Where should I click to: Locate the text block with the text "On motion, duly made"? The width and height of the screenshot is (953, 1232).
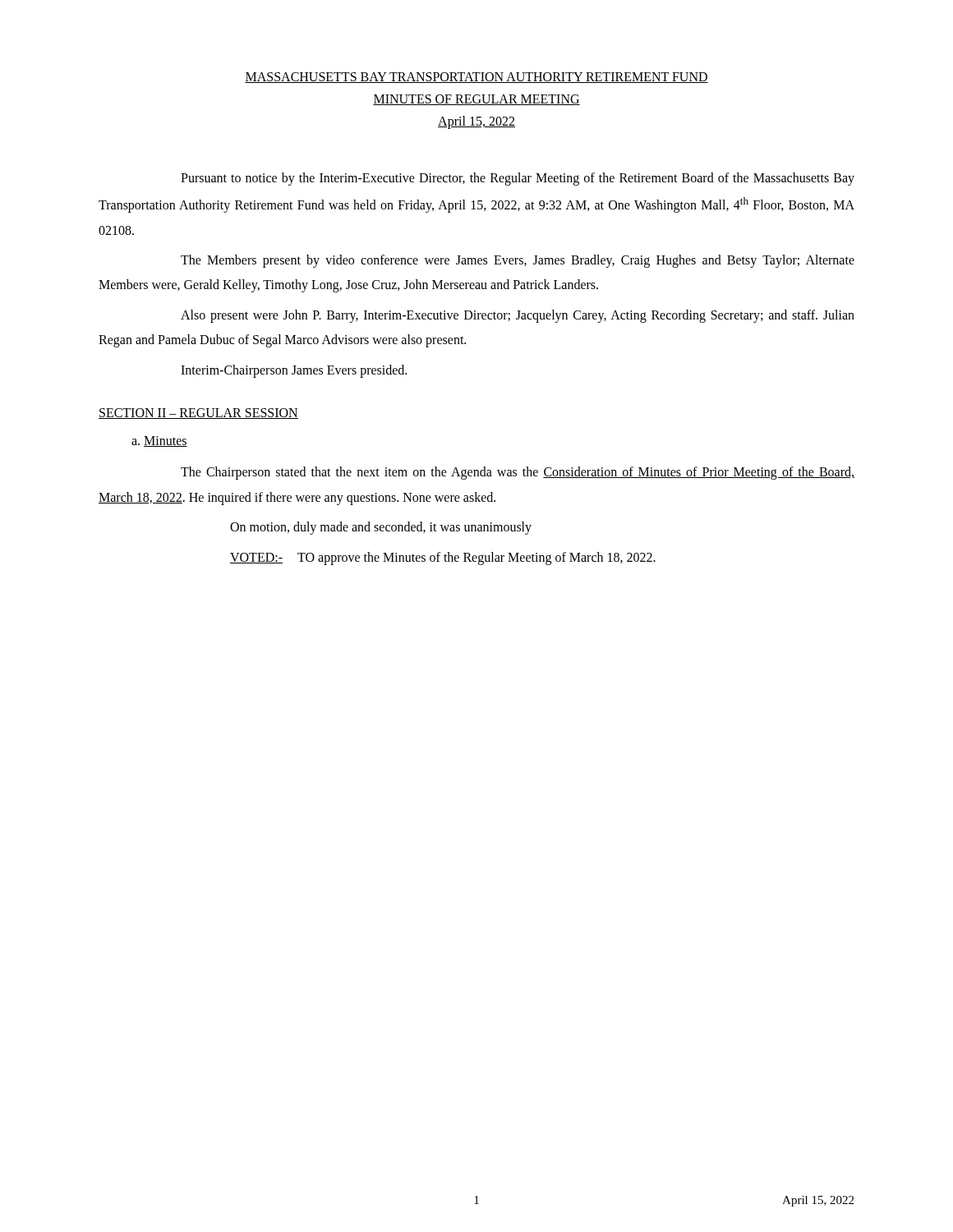pyautogui.click(x=381, y=527)
